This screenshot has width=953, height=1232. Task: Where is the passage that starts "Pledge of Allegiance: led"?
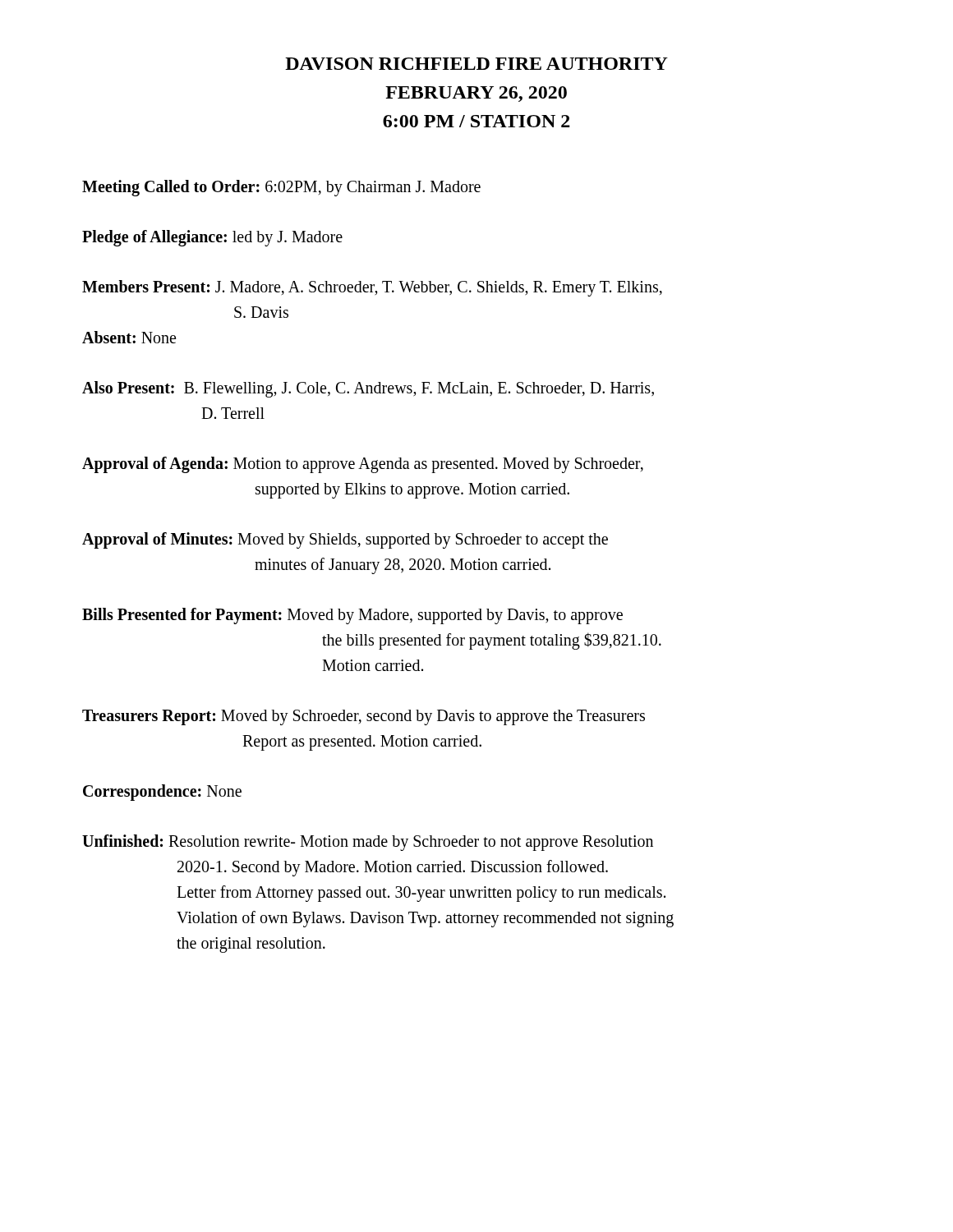coord(212,237)
